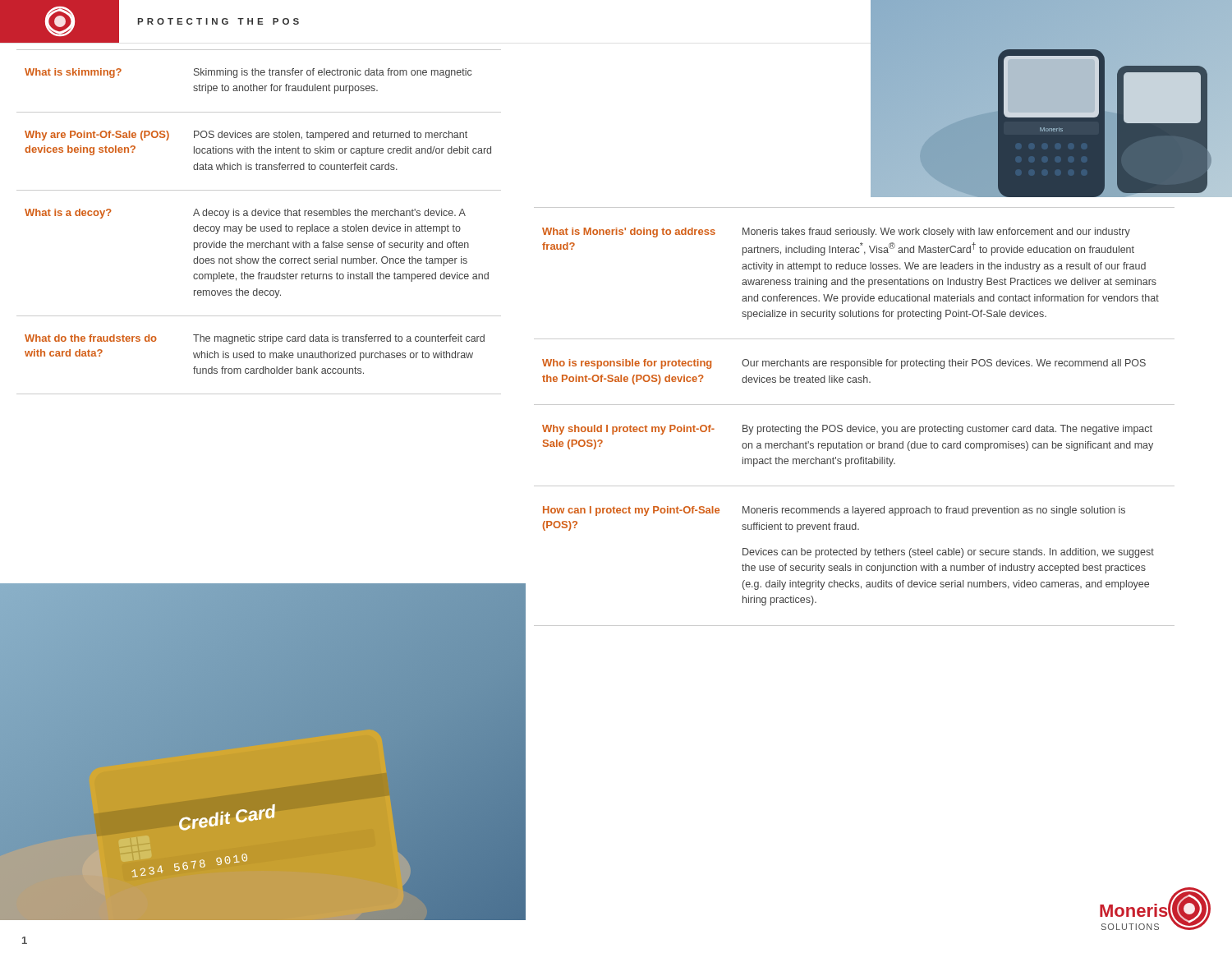Find the block on this page that starts "Why should I protect my"

(x=854, y=445)
